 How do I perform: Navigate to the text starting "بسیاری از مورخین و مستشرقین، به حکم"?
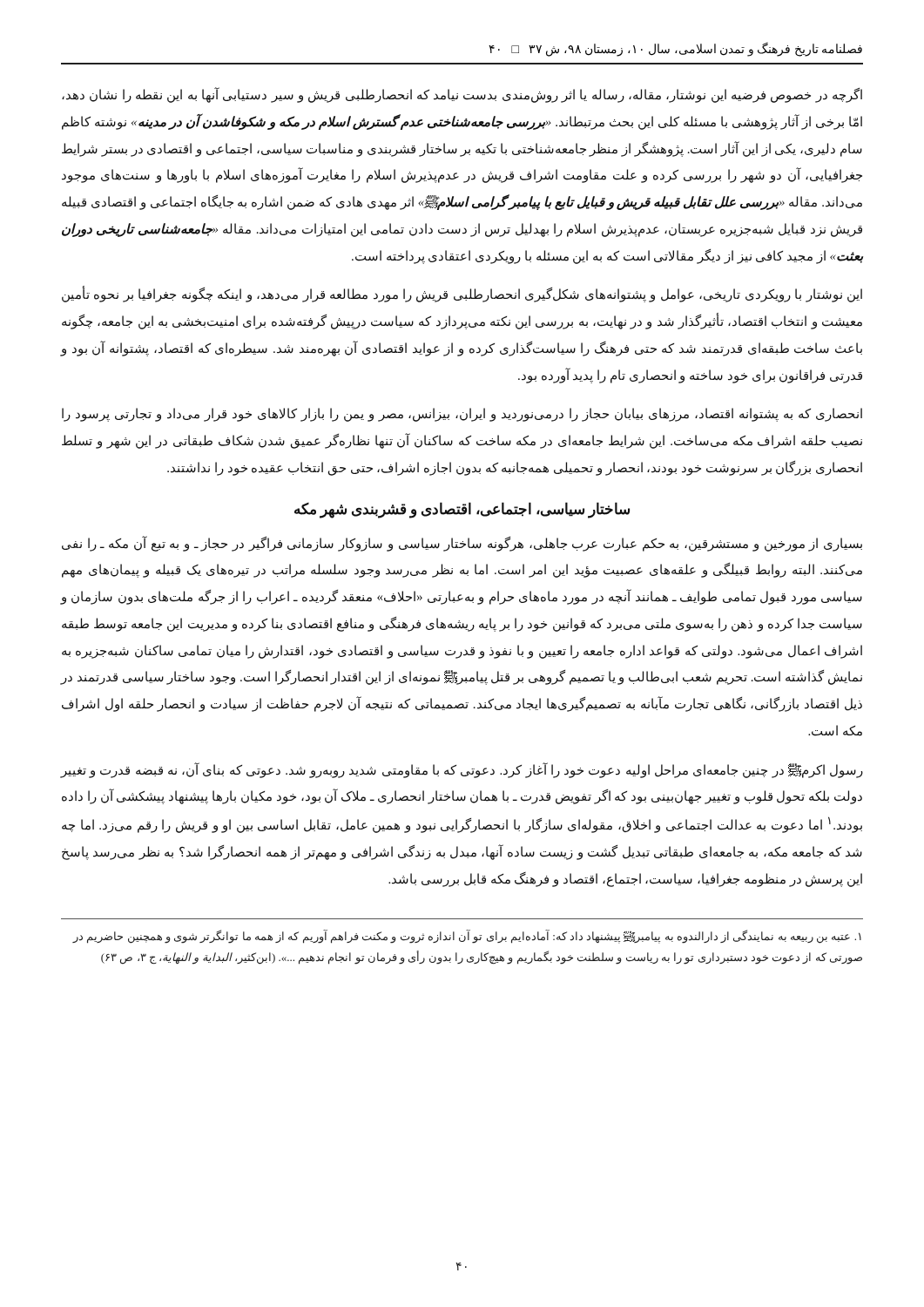[462, 637]
